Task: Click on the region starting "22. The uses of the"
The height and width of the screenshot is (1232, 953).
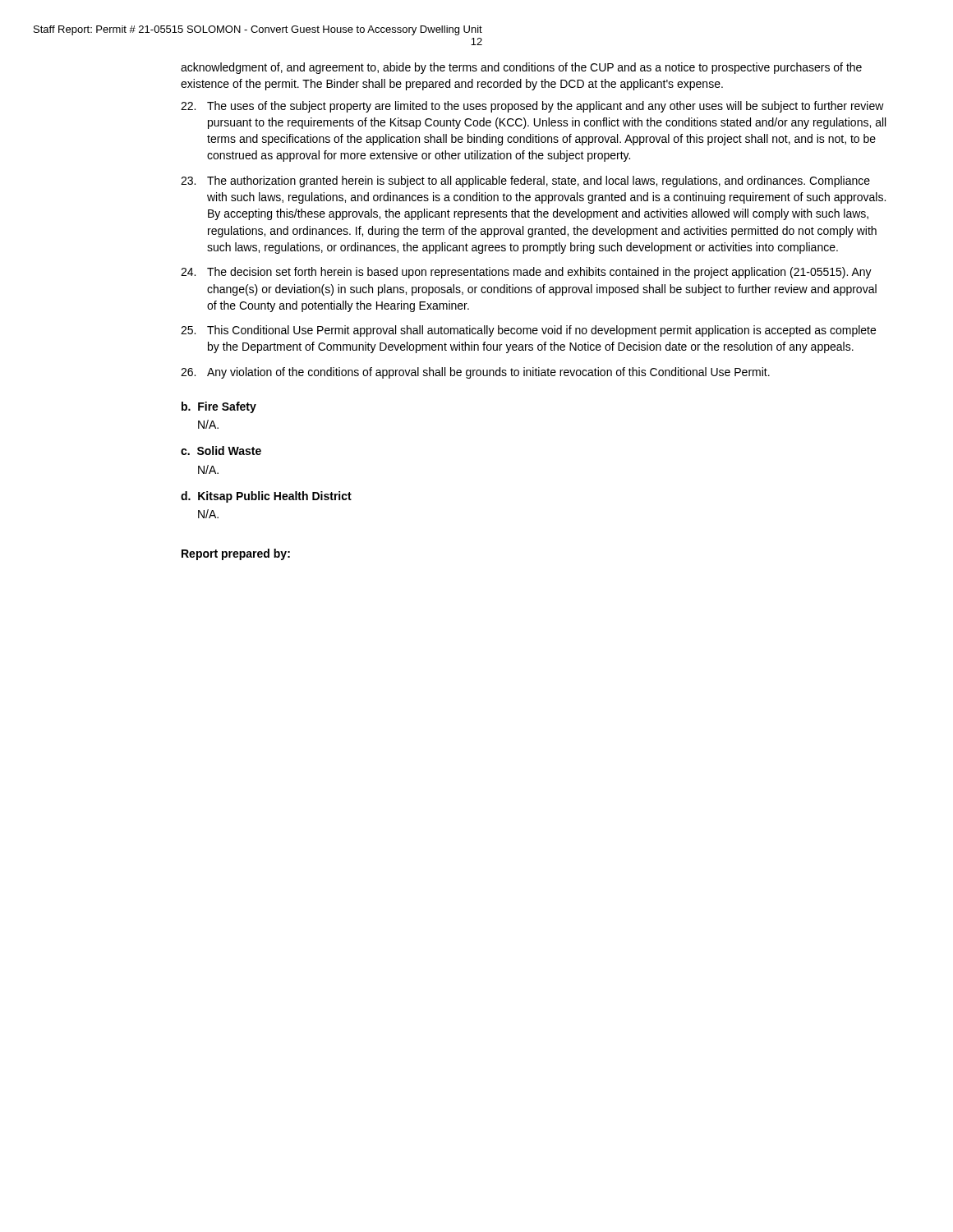Action: (534, 131)
